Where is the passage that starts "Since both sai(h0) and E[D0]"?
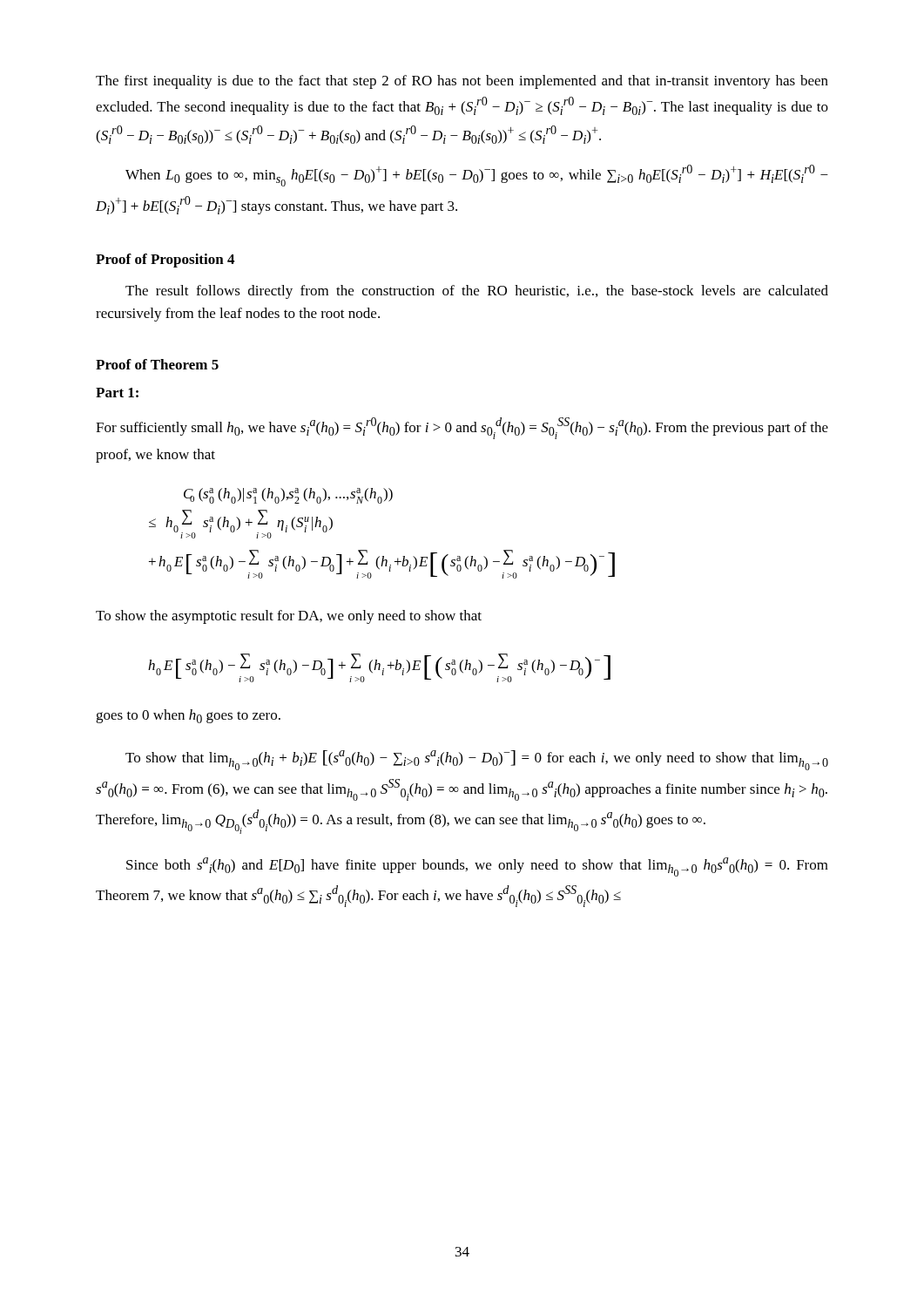Viewport: 924px width, 1307px height. tap(462, 881)
